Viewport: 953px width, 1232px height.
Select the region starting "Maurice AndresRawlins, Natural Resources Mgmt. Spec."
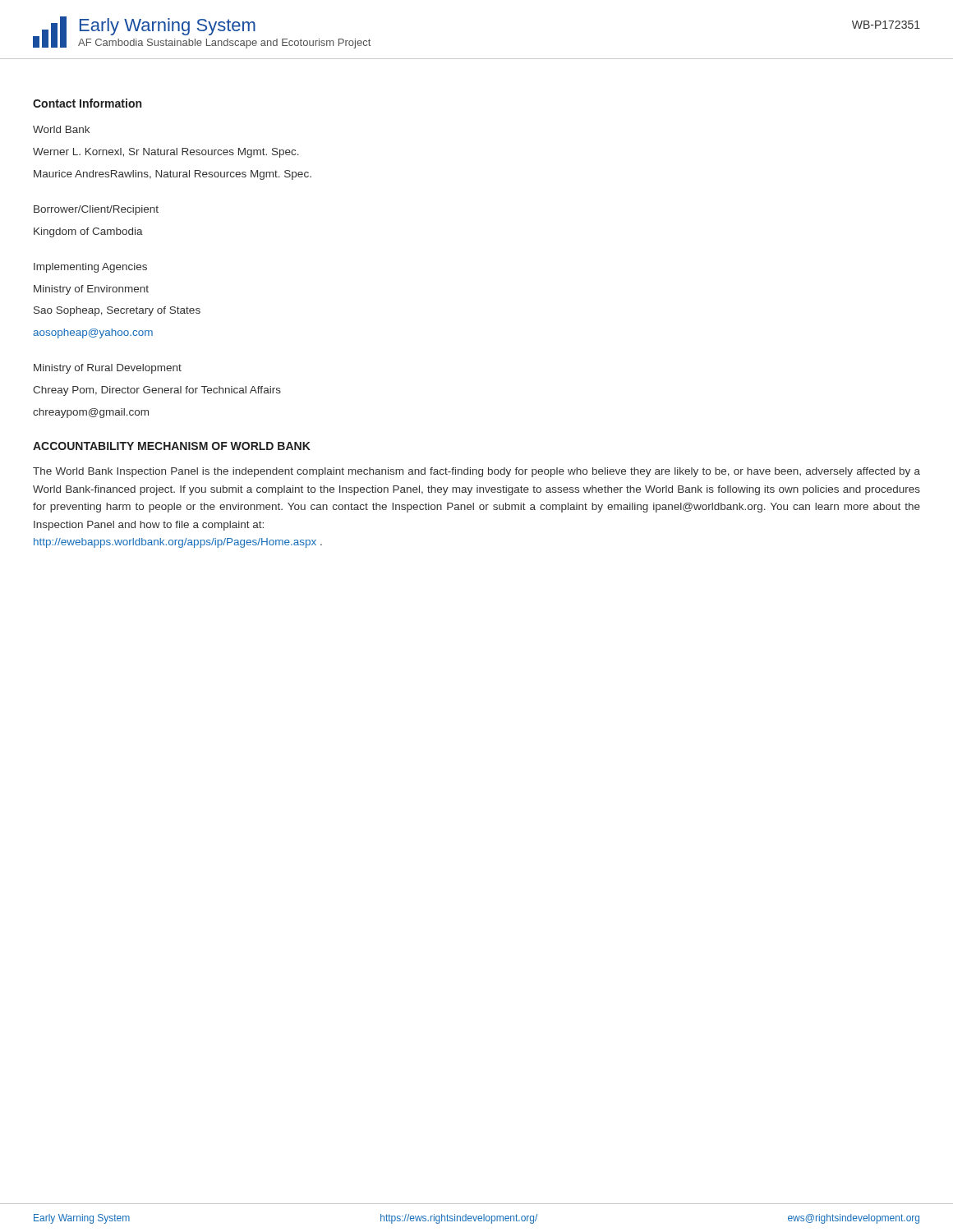coord(172,174)
